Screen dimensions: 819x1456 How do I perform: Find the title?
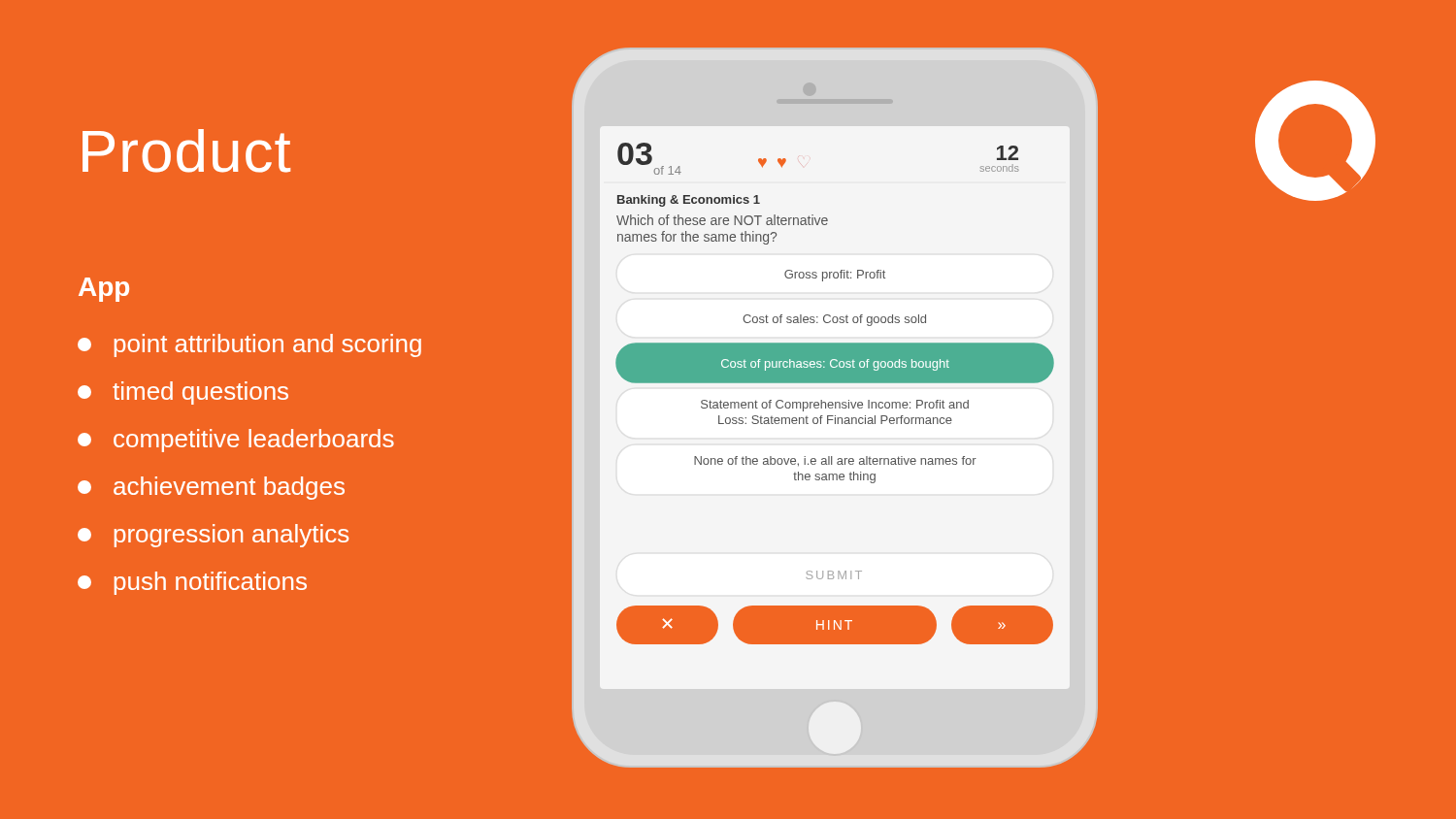click(185, 151)
